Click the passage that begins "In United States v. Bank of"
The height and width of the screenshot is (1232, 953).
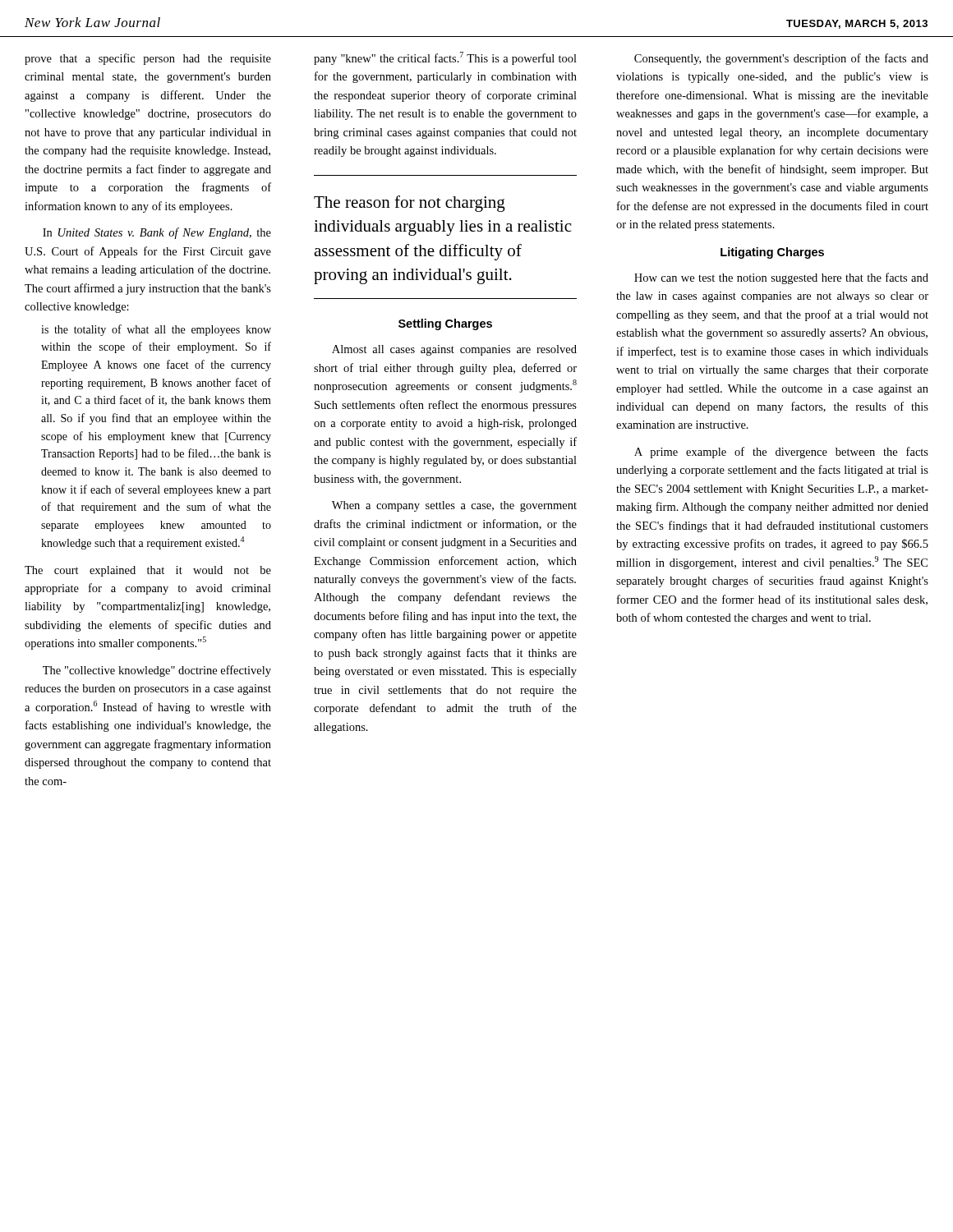coord(148,270)
